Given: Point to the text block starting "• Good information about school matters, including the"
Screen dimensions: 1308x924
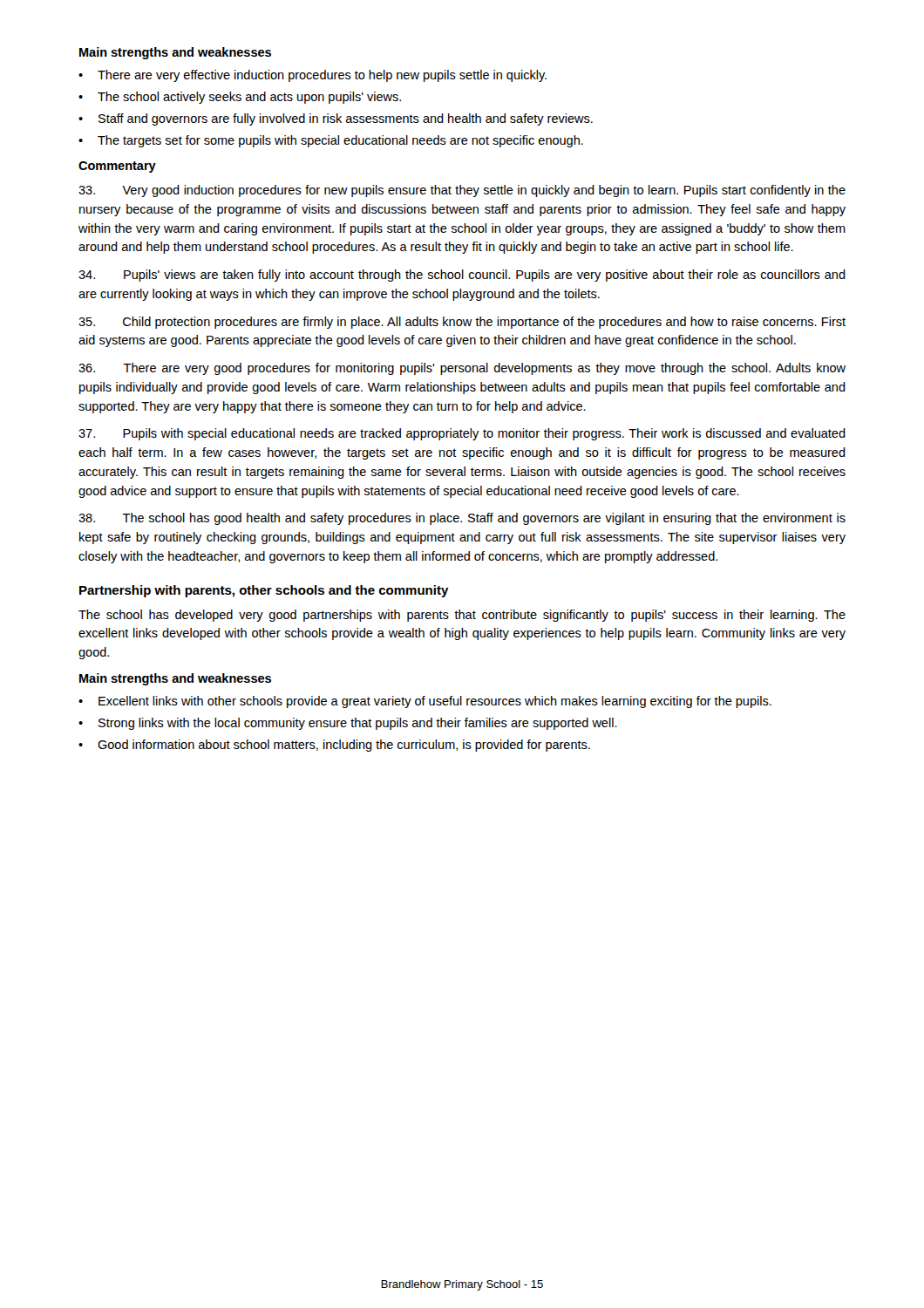Looking at the screenshot, I should tap(462, 745).
